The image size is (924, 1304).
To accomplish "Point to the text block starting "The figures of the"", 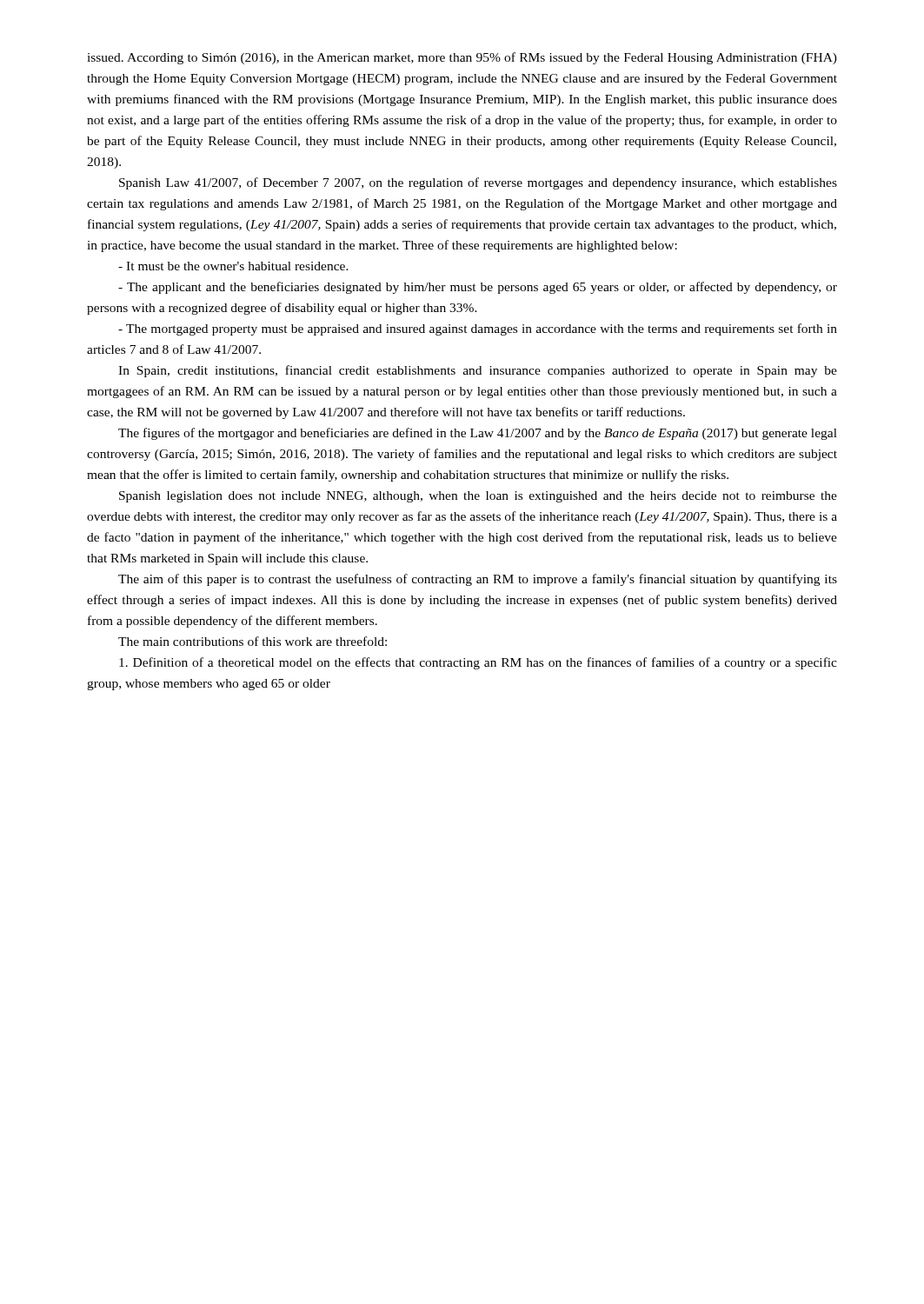I will click(x=462, y=454).
